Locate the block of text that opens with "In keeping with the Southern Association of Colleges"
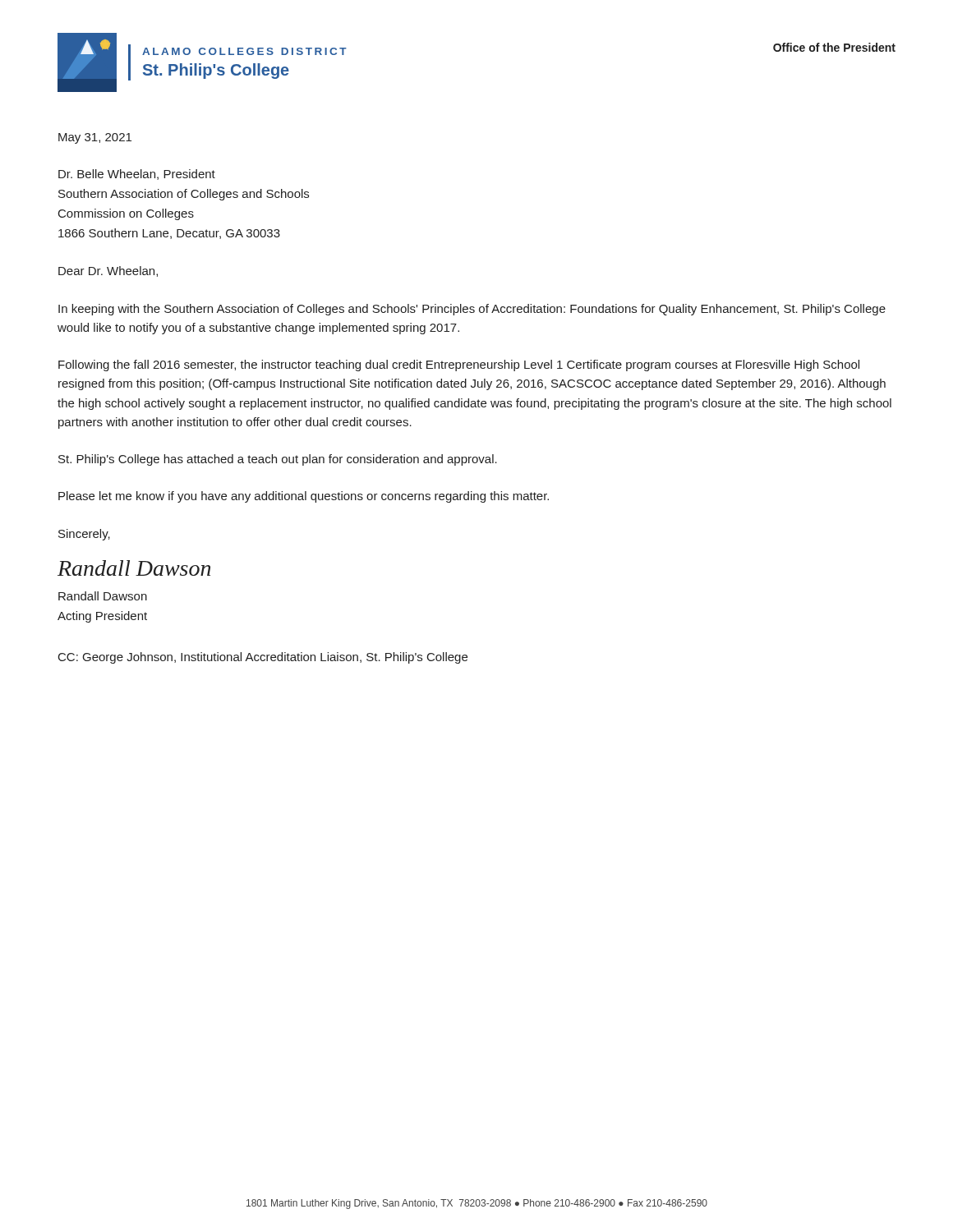This screenshot has height=1232, width=953. (x=476, y=318)
